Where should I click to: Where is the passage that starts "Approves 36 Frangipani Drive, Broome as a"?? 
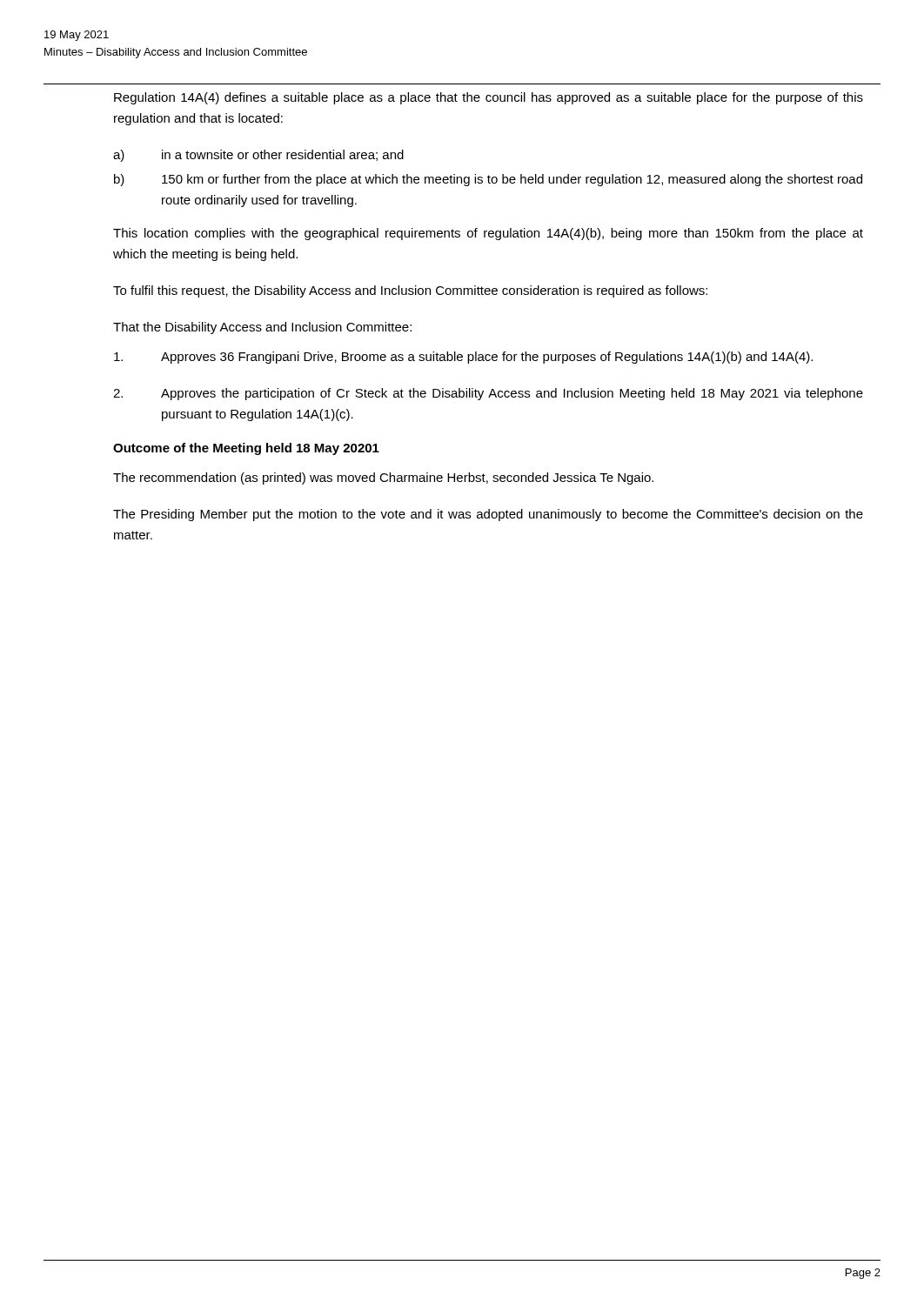tap(488, 357)
